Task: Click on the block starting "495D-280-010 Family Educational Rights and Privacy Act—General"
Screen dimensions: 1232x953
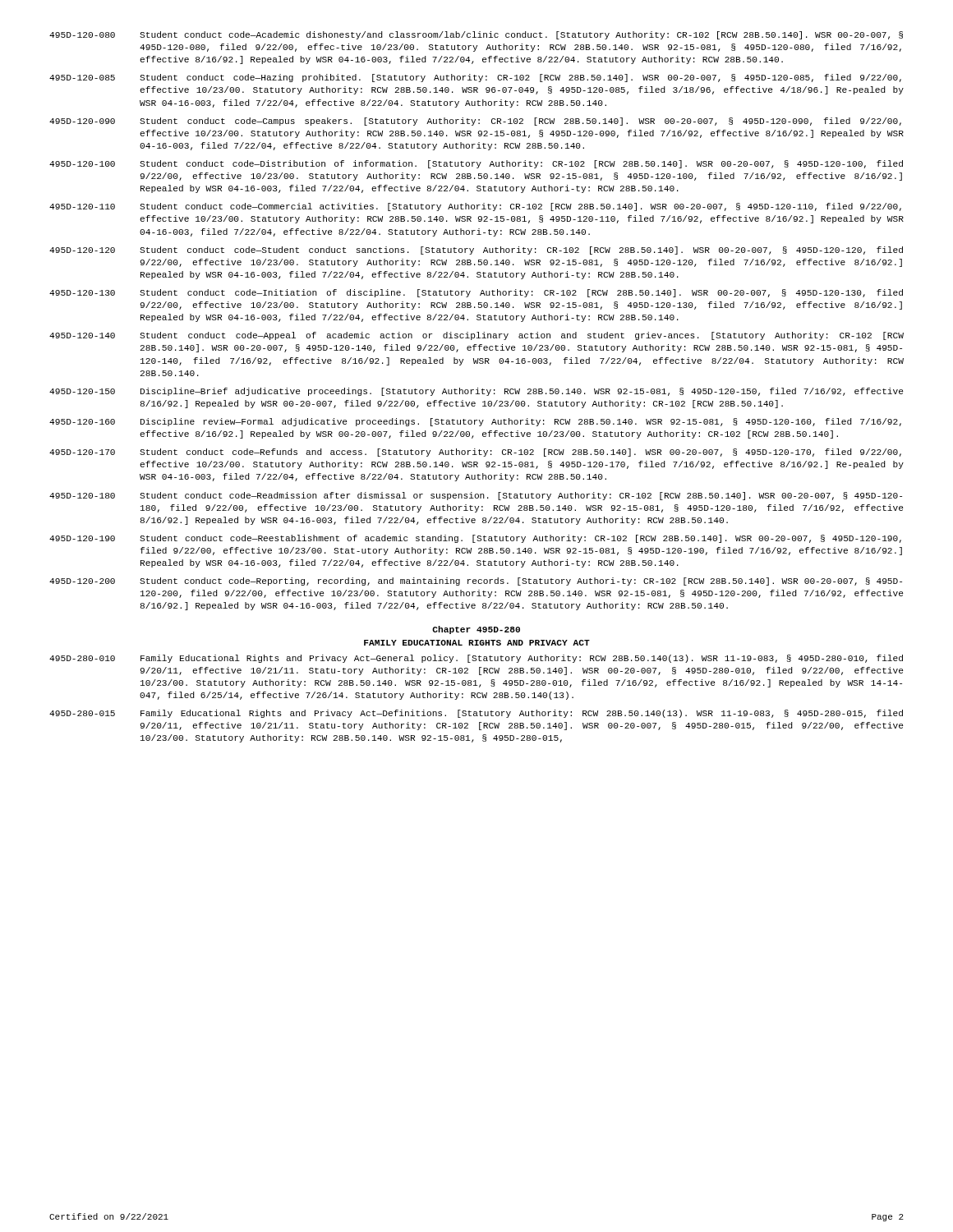Action: pyautogui.click(x=476, y=678)
